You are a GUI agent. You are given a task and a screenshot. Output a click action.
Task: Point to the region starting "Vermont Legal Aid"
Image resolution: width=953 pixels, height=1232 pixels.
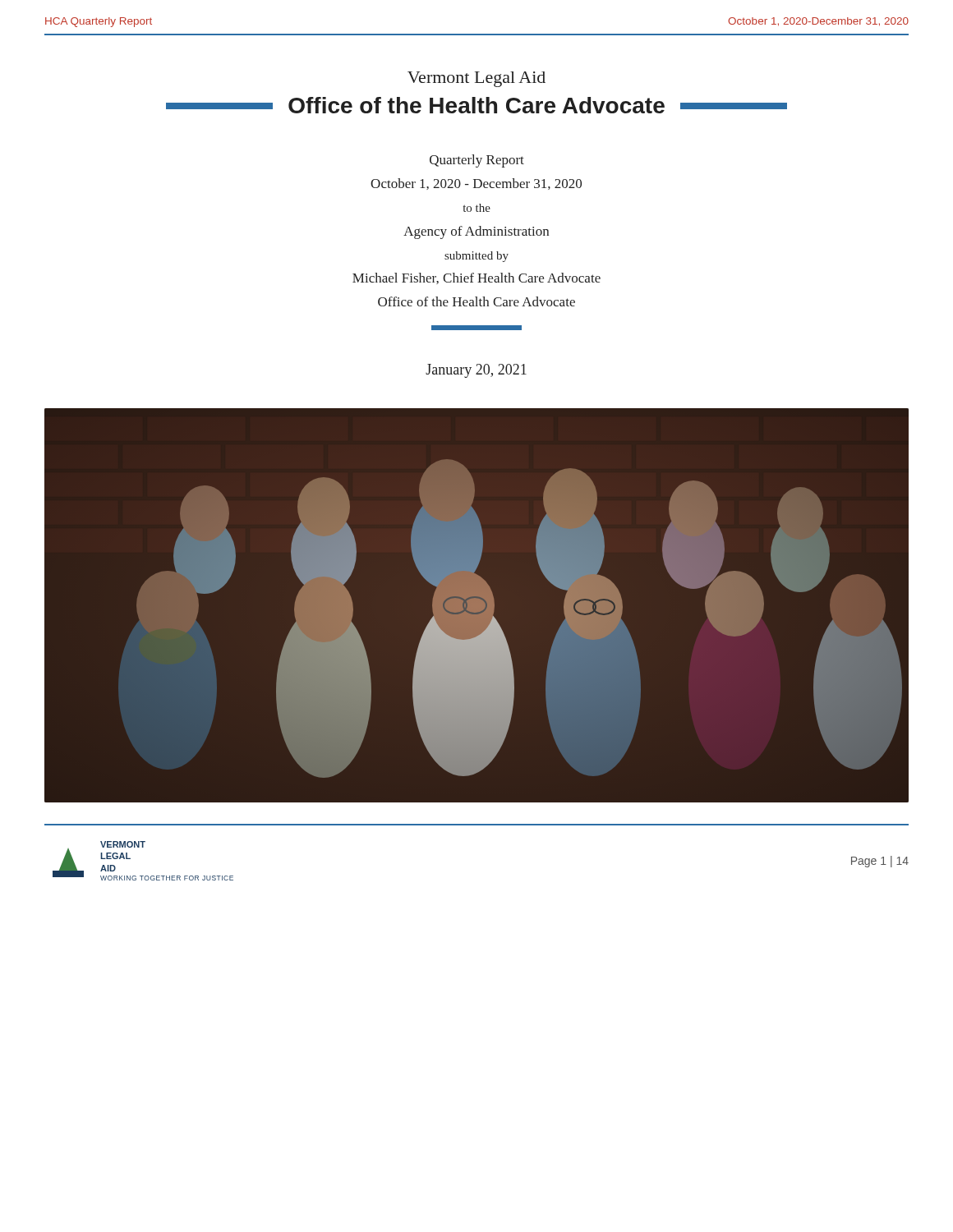(476, 77)
